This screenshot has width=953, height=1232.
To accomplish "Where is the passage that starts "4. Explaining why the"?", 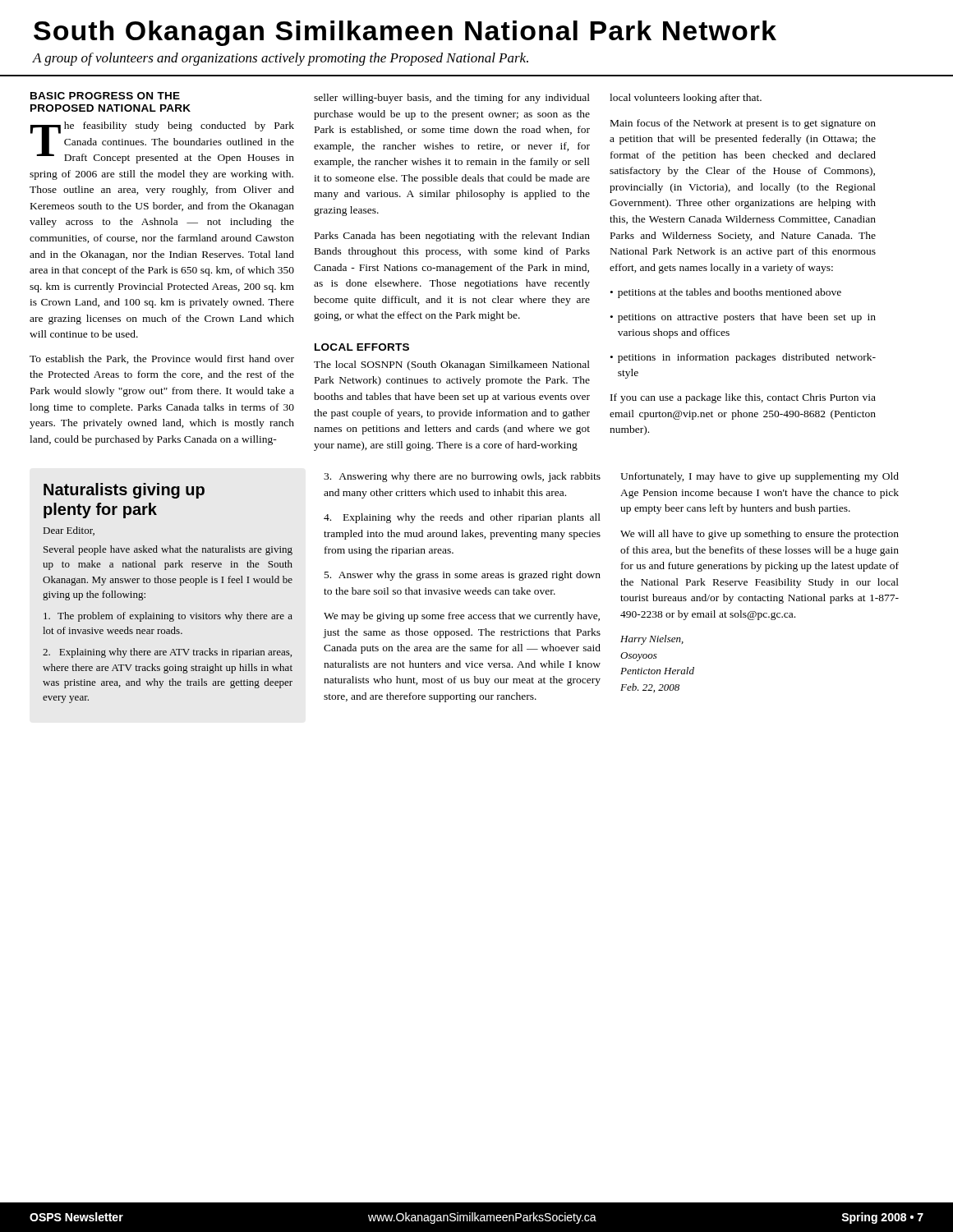I will click(x=462, y=533).
